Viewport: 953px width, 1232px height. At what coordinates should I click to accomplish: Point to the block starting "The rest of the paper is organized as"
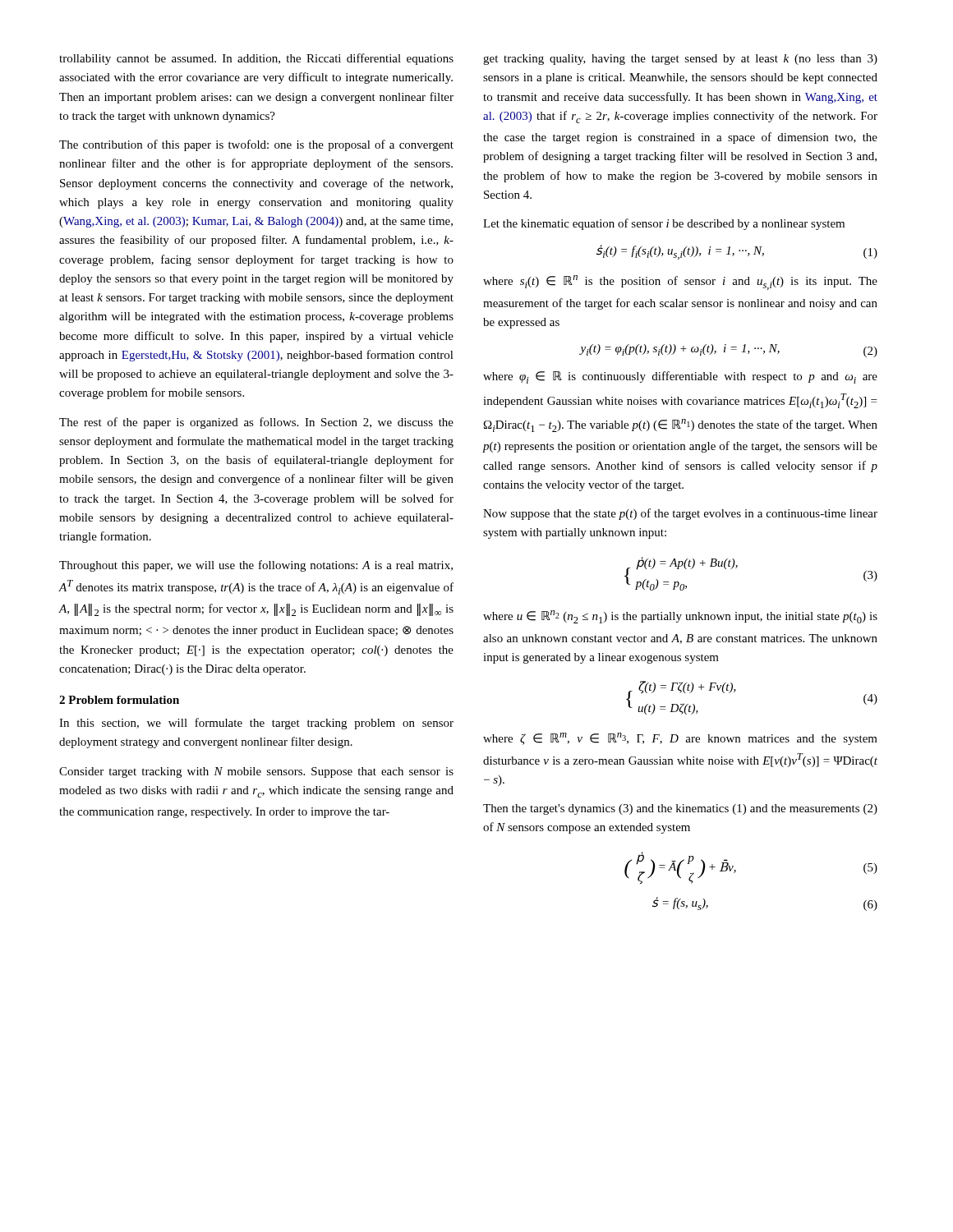point(256,480)
